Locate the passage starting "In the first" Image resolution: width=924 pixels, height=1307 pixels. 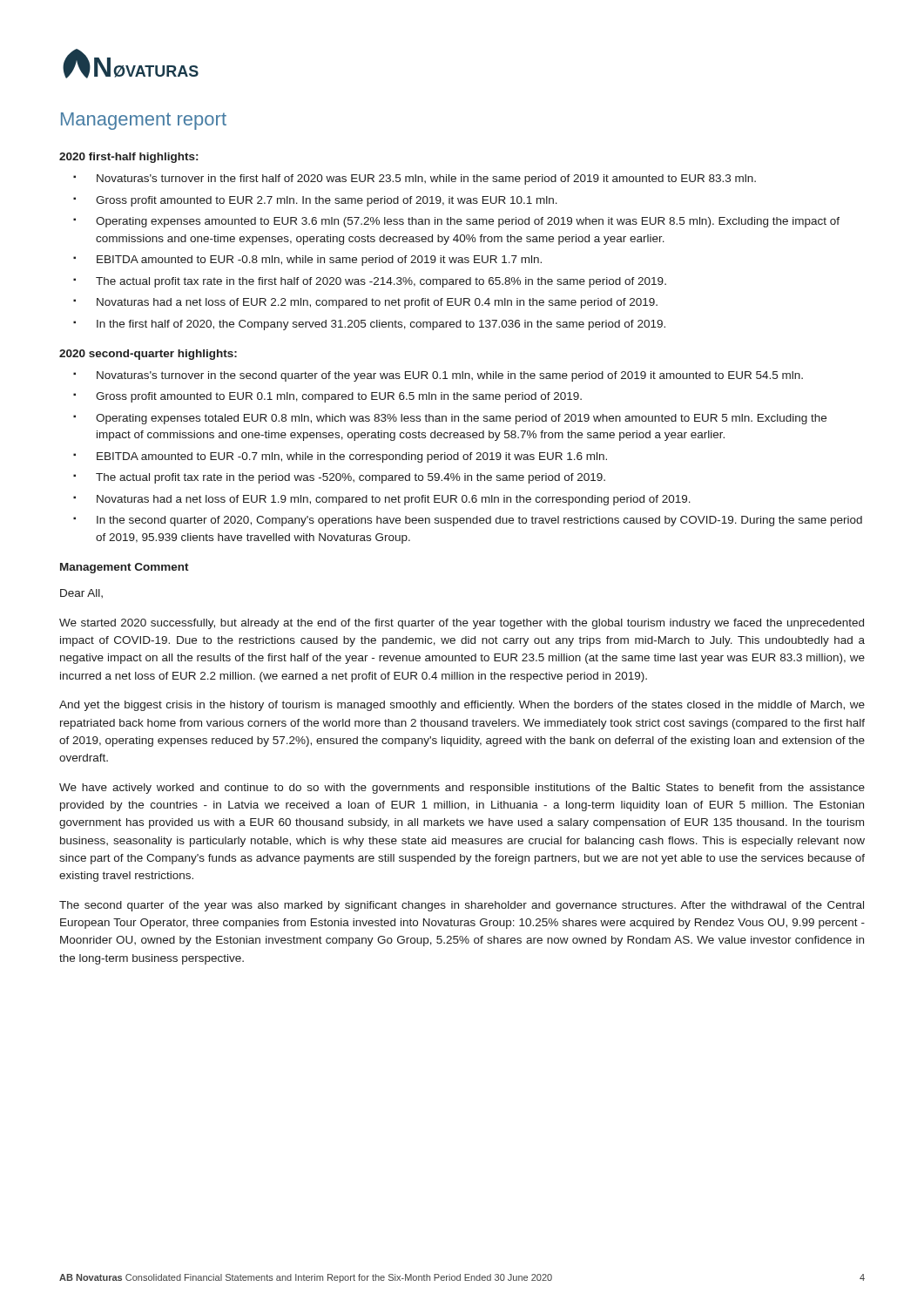click(474, 324)
